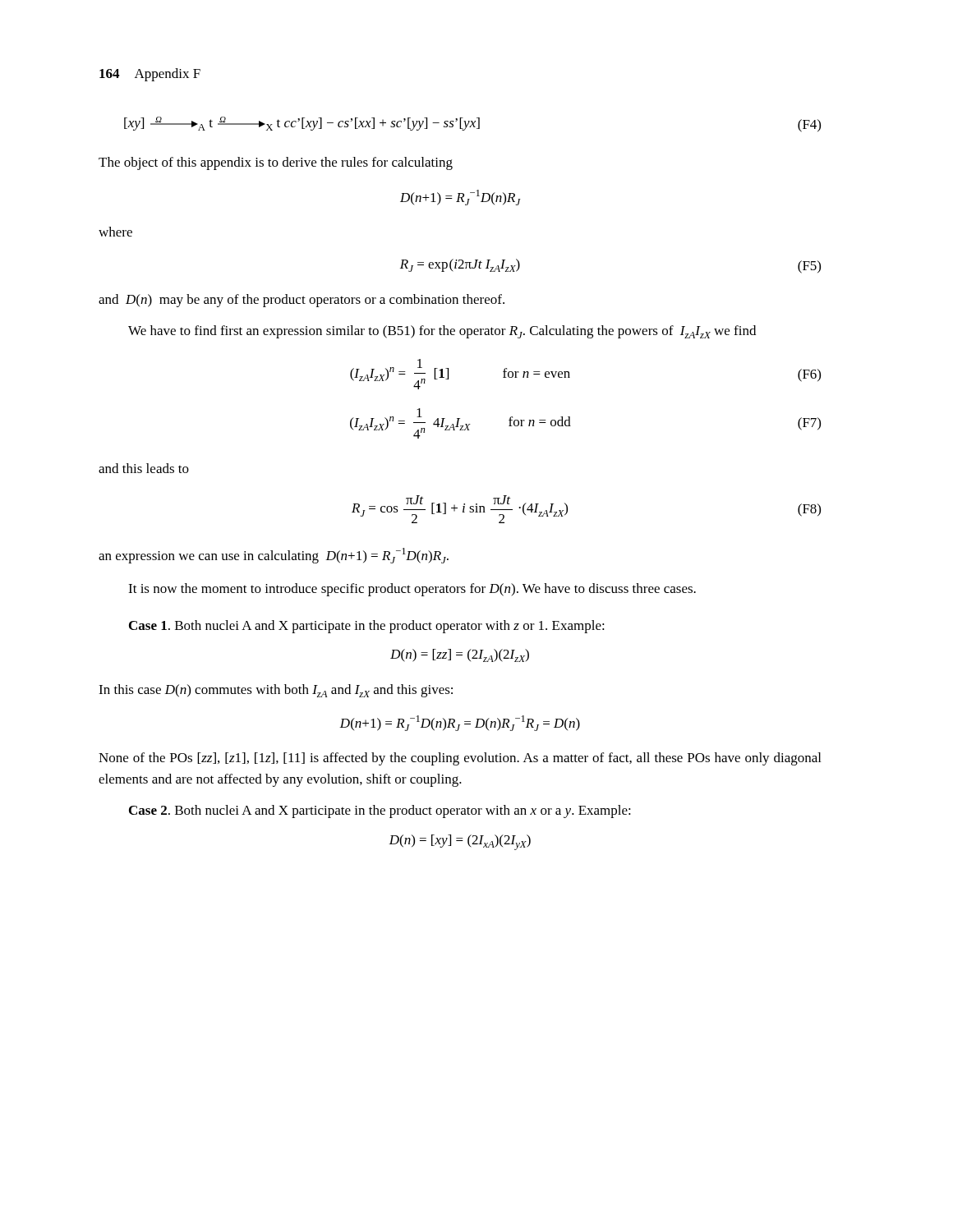The height and width of the screenshot is (1232, 953).
Task: Navigate to the passage starting "D(n+1) = RJ−1D(n)RJ ="
Action: click(x=460, y=723)
